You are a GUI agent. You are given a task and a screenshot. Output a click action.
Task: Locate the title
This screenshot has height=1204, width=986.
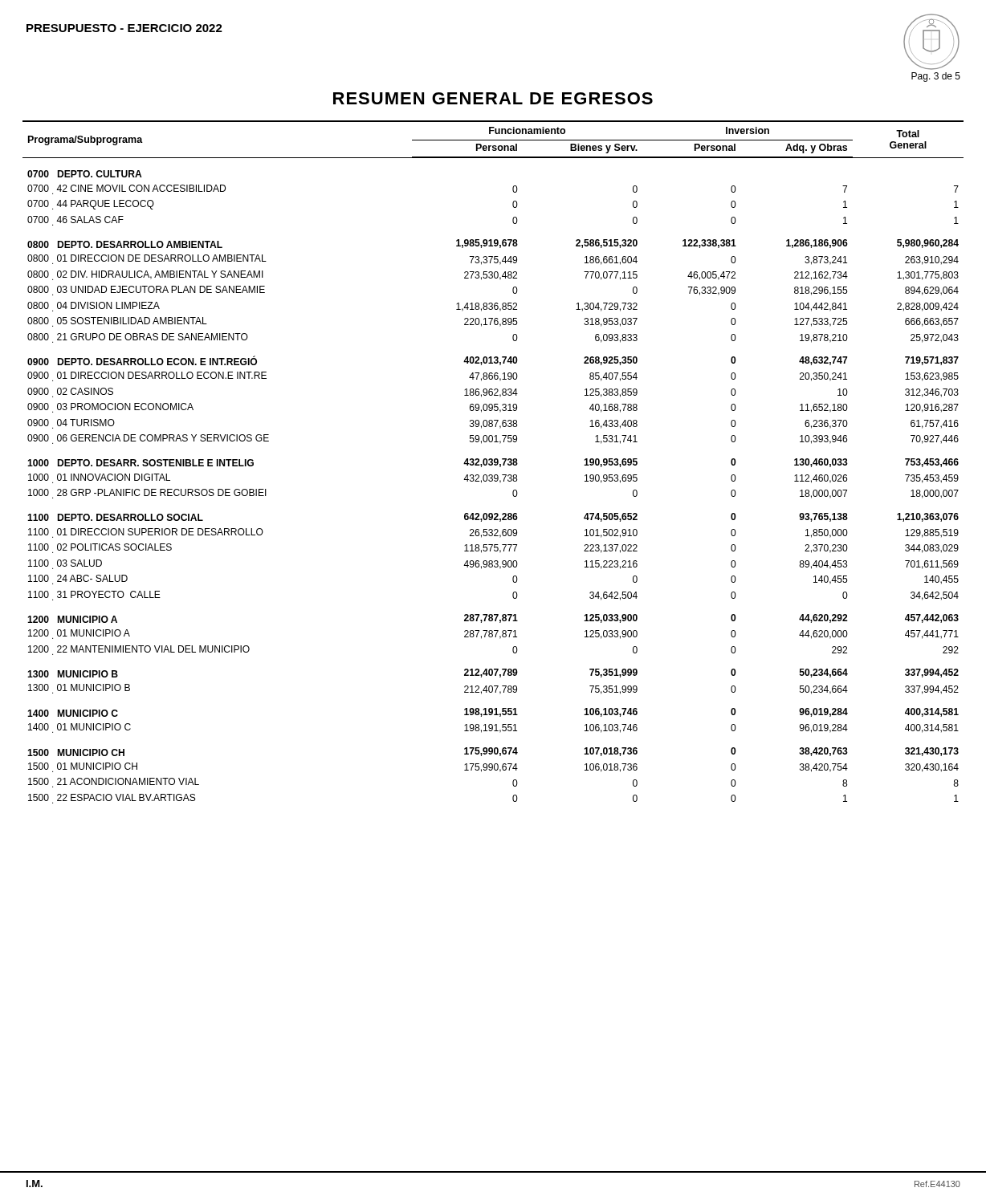[x=493, y=98]
